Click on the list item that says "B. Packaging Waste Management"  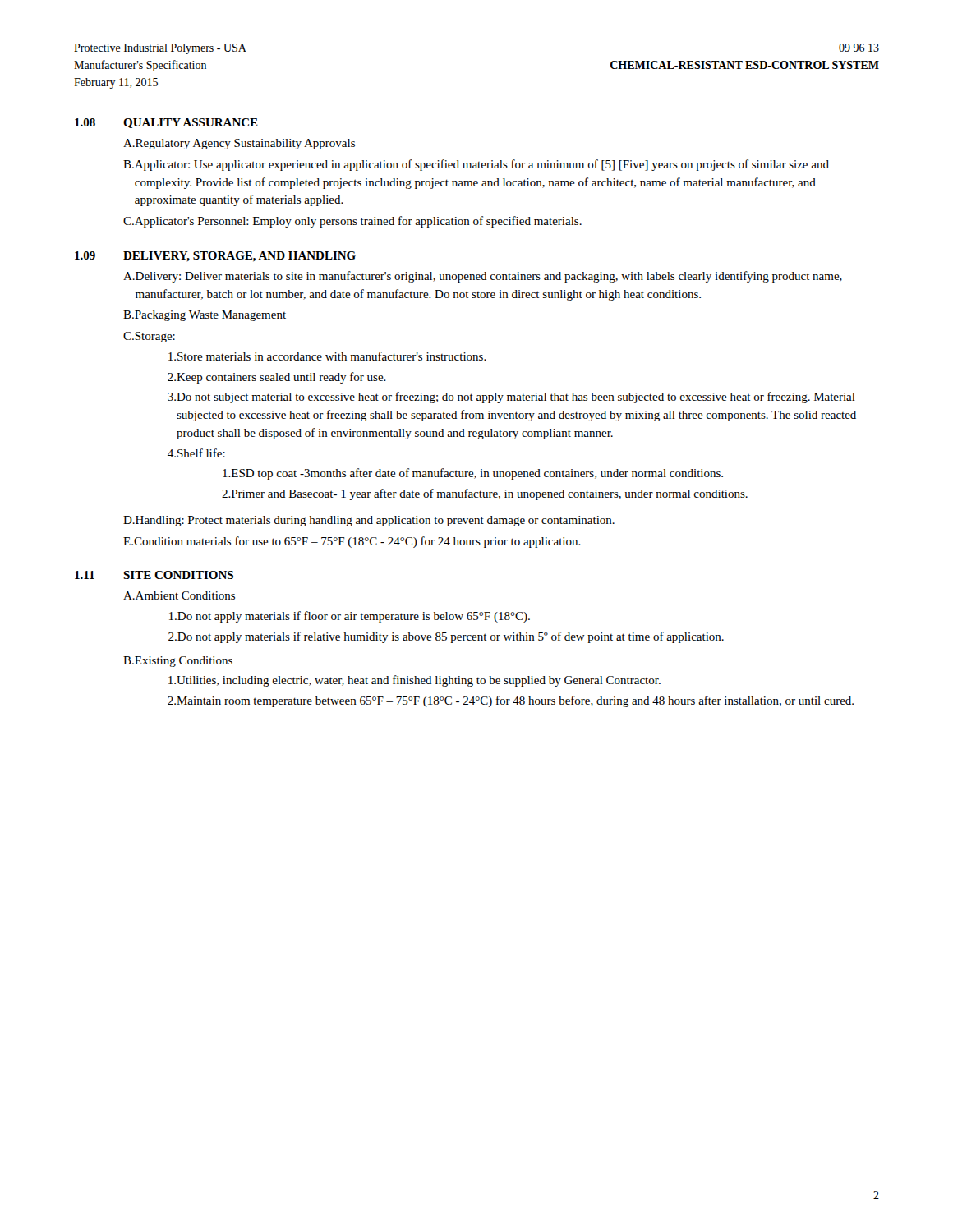point(205,316)
